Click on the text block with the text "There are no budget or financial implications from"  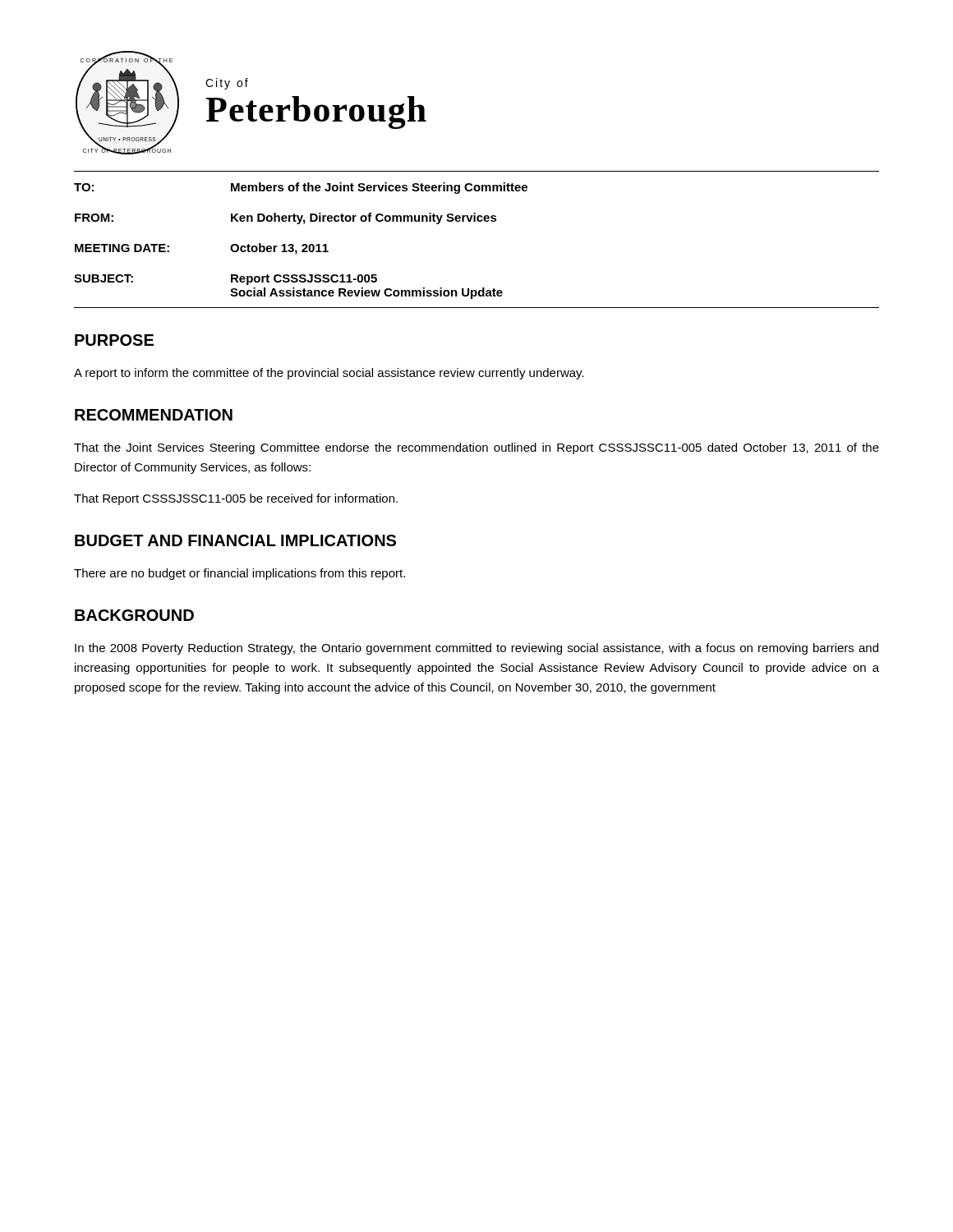coord(240,573)
